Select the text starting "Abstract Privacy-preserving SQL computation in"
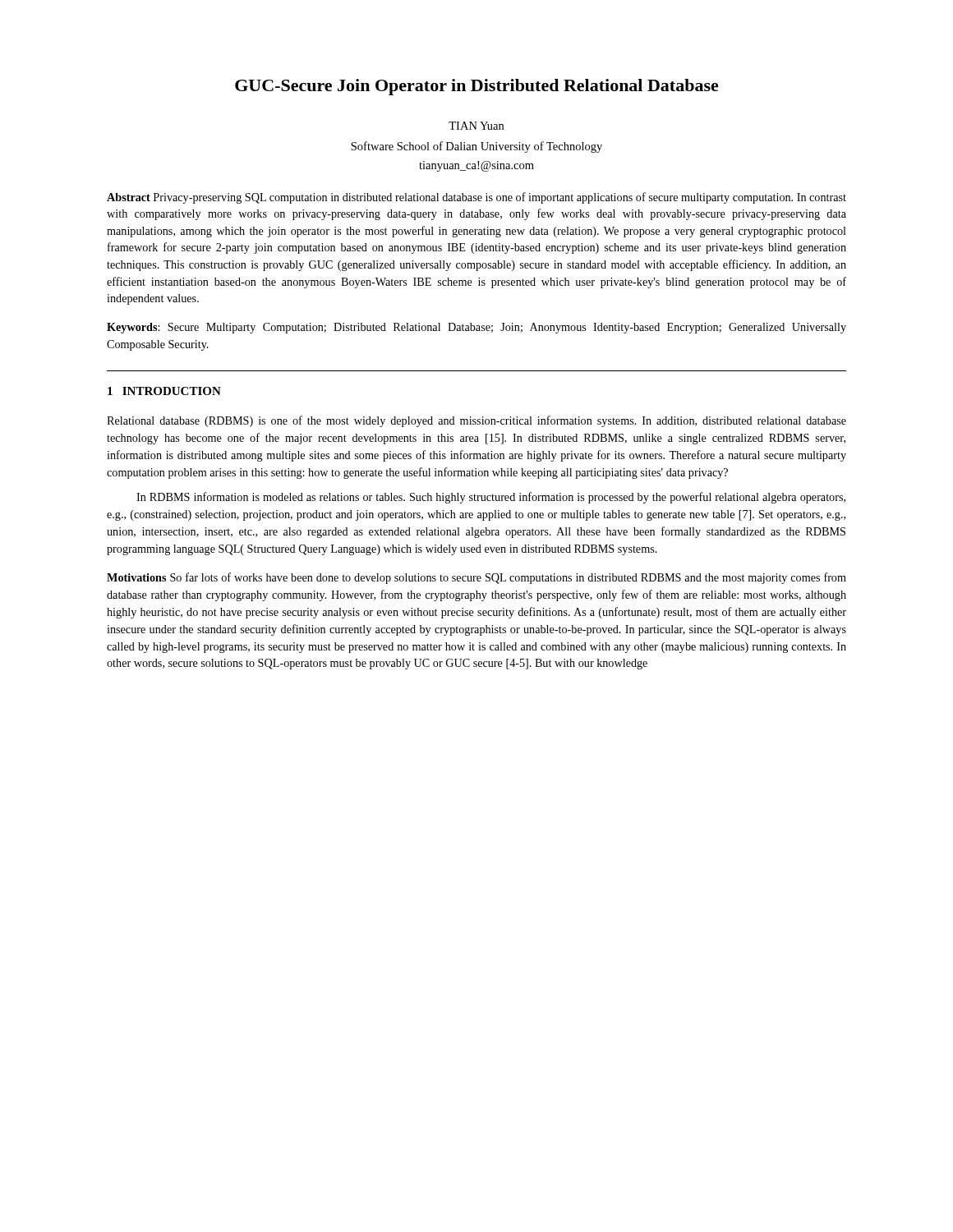 point(476,248)
